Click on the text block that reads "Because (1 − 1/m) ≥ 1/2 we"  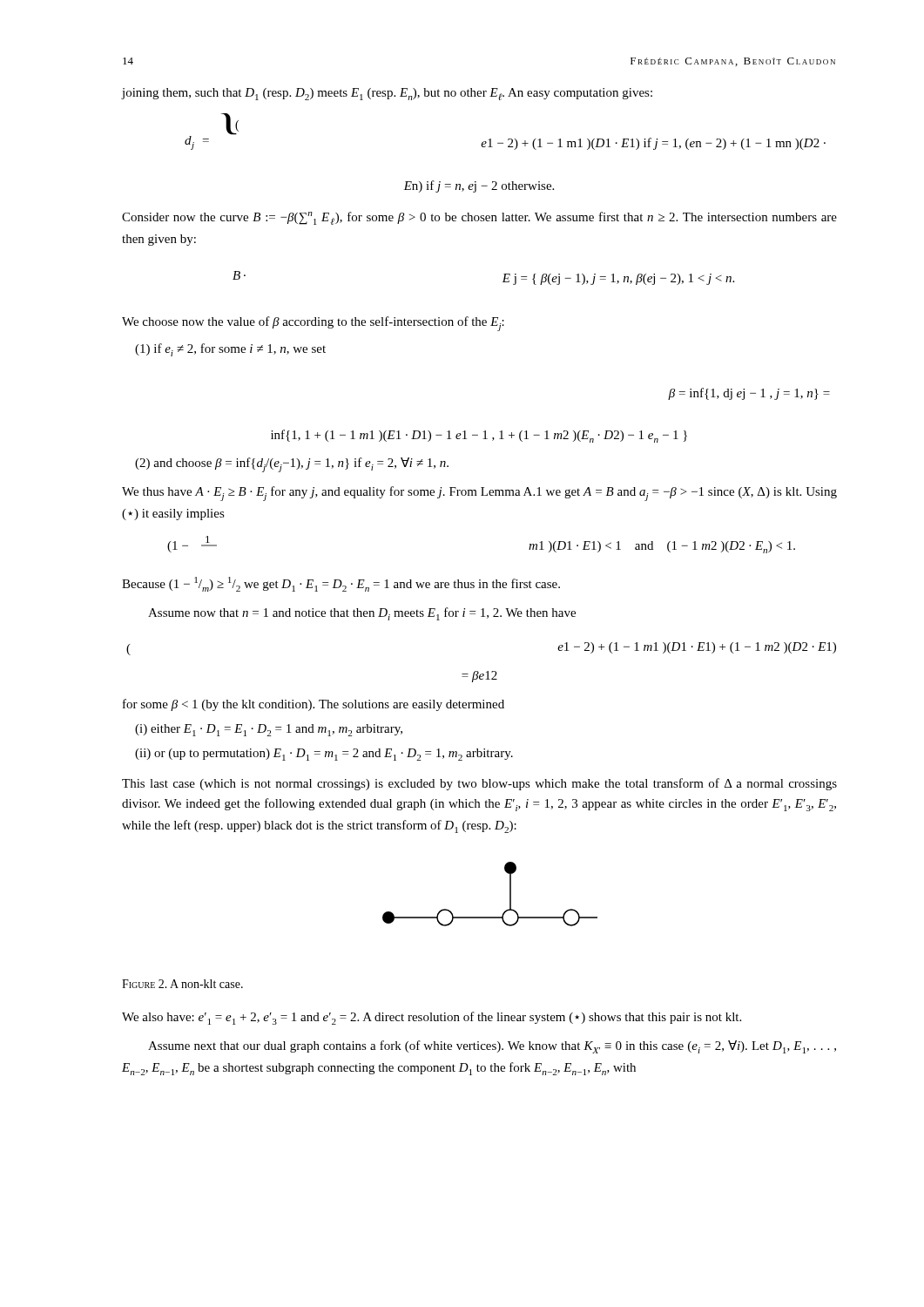pos(479,598)
